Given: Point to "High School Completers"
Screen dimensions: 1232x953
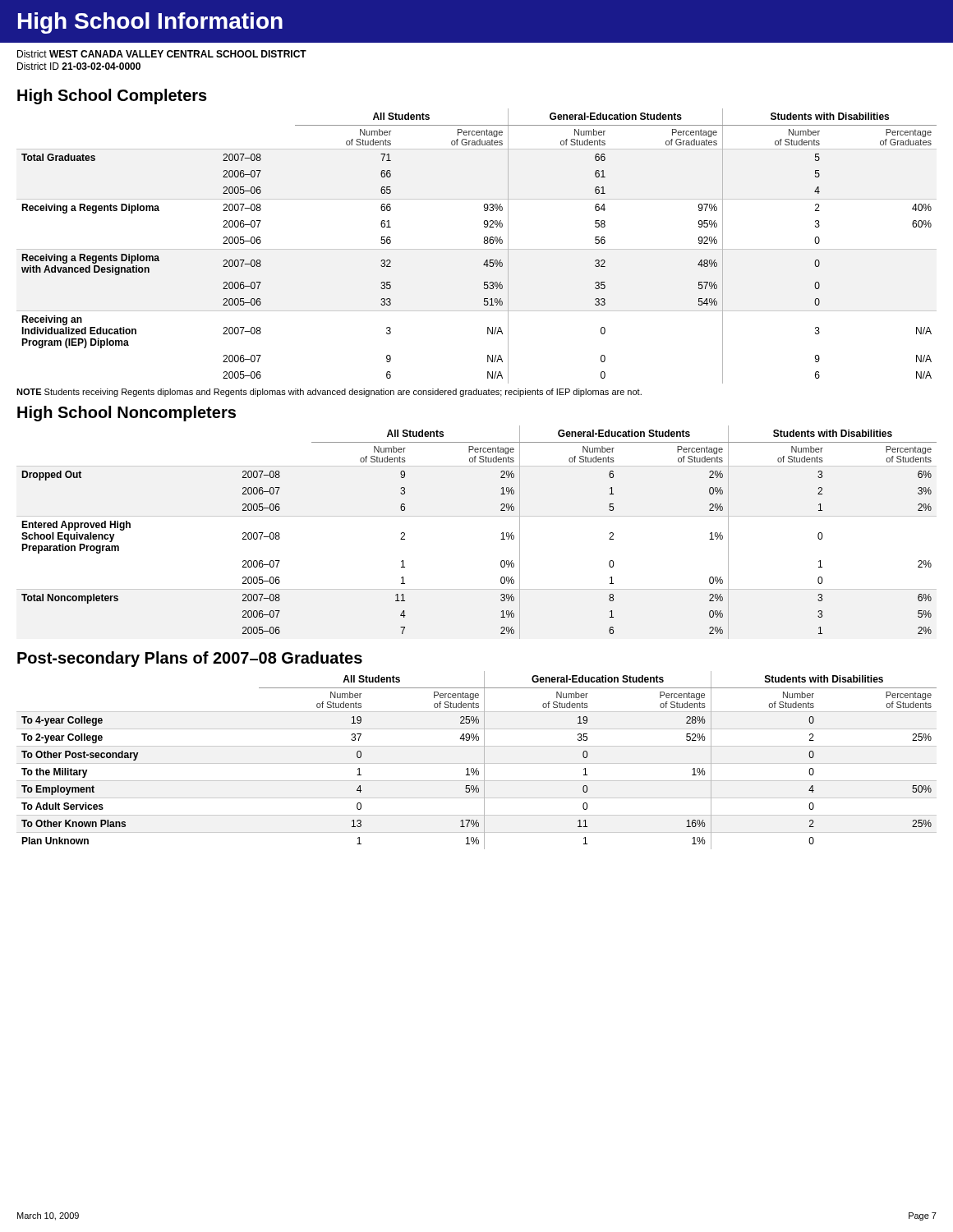Looking at the screenshot, I should point(112,95).
